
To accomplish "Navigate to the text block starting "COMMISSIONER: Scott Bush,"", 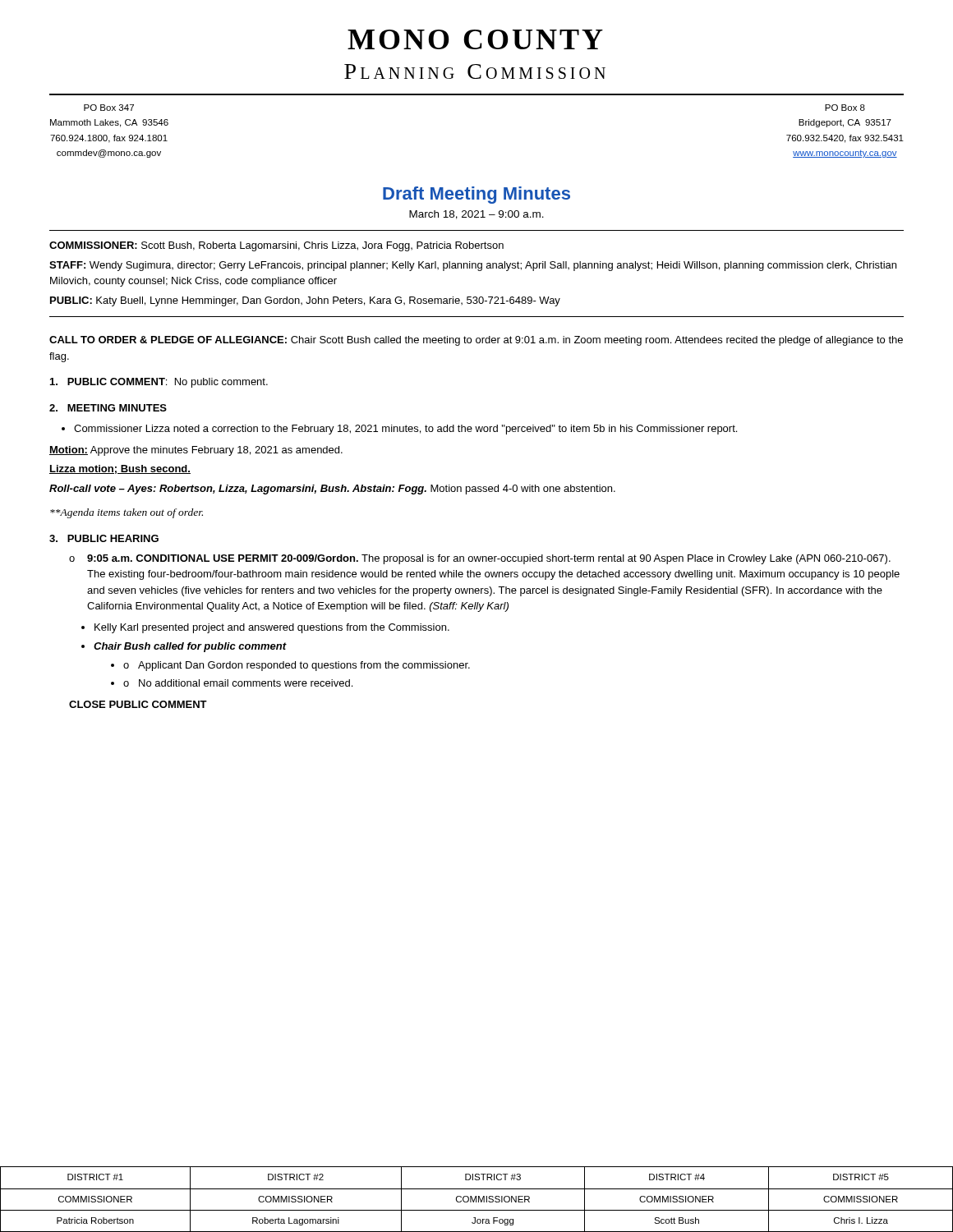I will (476, 273).
